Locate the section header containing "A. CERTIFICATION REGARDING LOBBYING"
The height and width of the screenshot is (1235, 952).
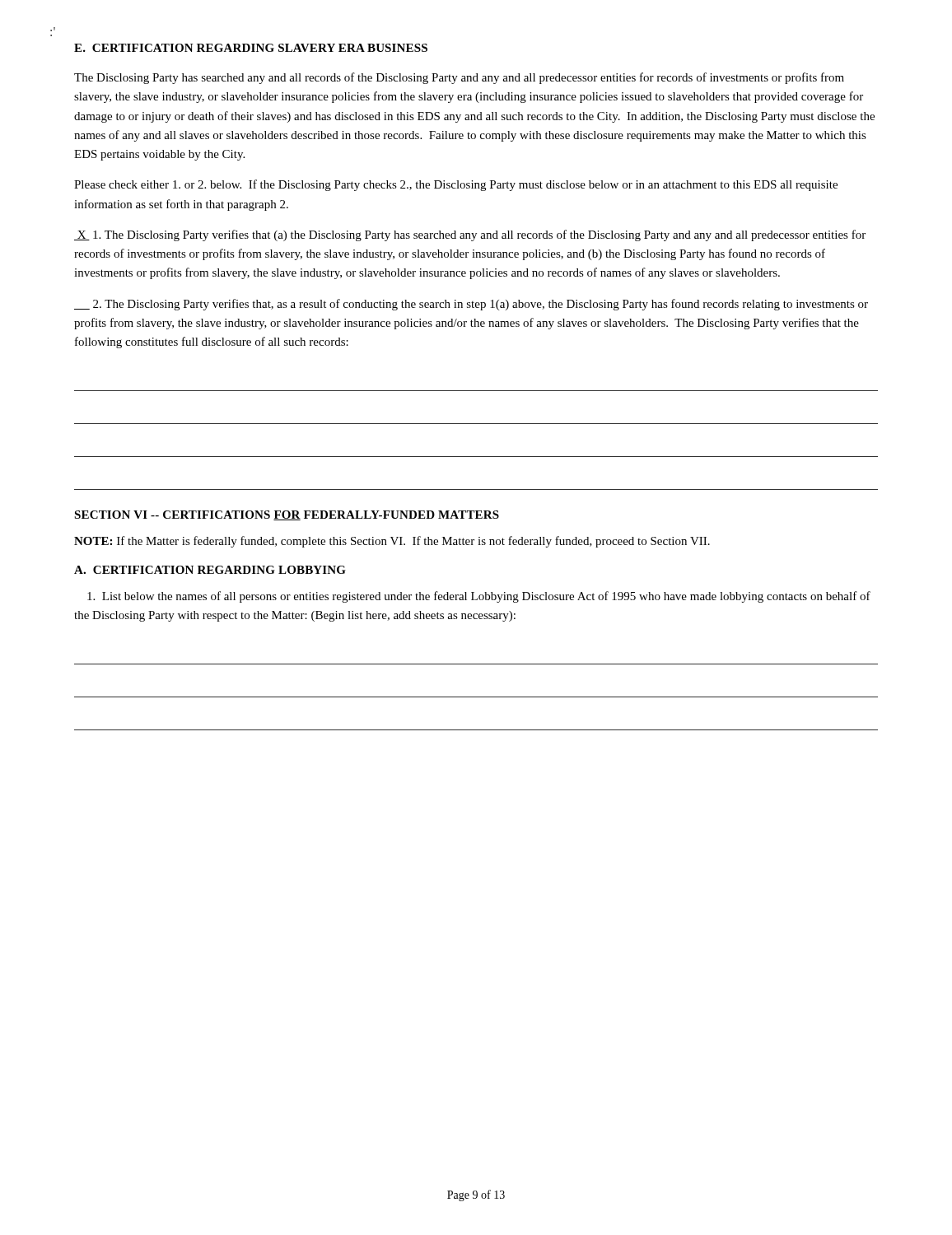[210, 569]
